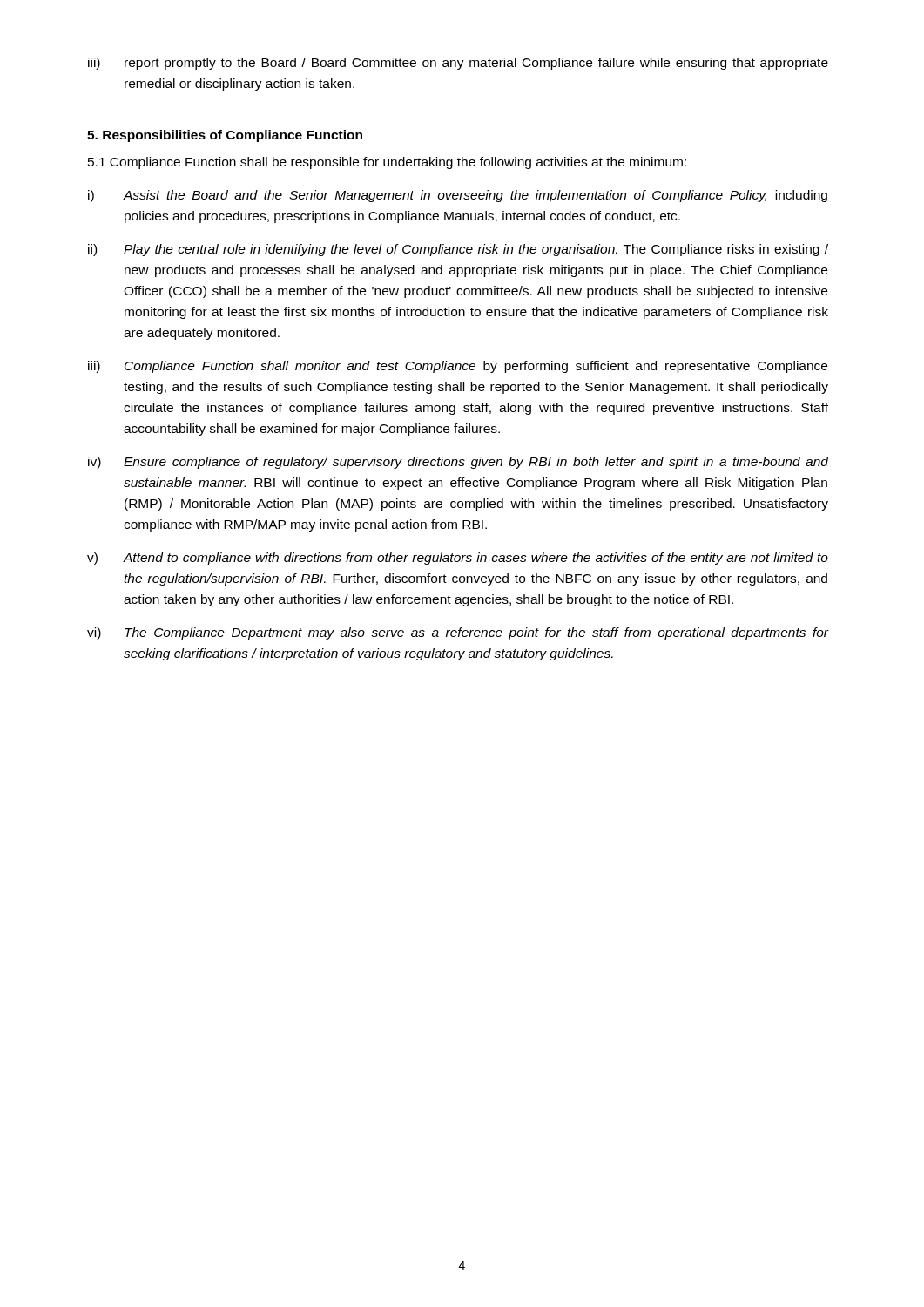Point to the block beginning "vi) The Compliance Department may"
The image size is (924, 1307).
[x=458, y=643]
